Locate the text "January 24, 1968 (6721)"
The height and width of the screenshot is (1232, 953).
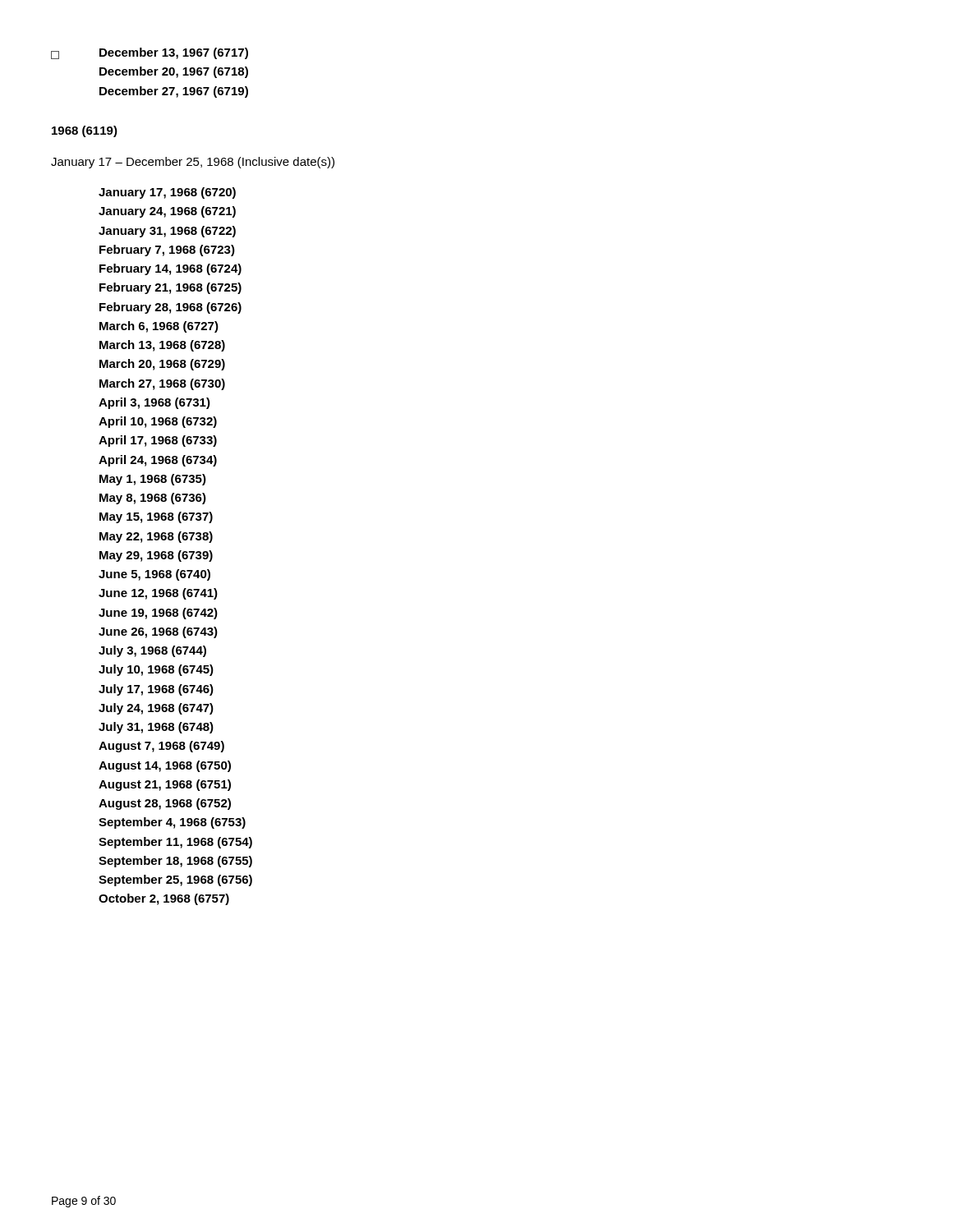coord(167,211)
